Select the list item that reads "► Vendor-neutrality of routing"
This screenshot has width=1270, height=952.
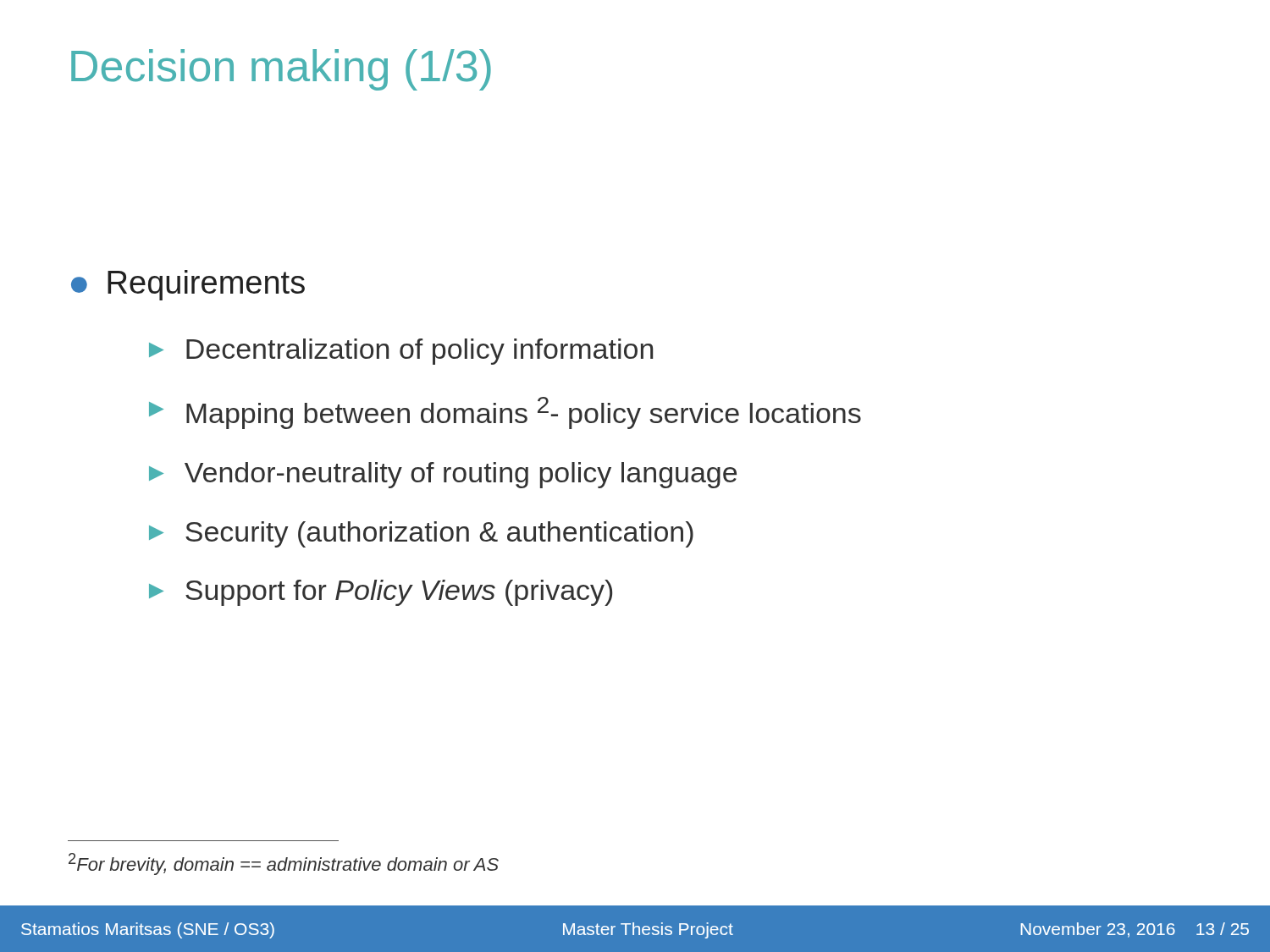click(441, 473)
